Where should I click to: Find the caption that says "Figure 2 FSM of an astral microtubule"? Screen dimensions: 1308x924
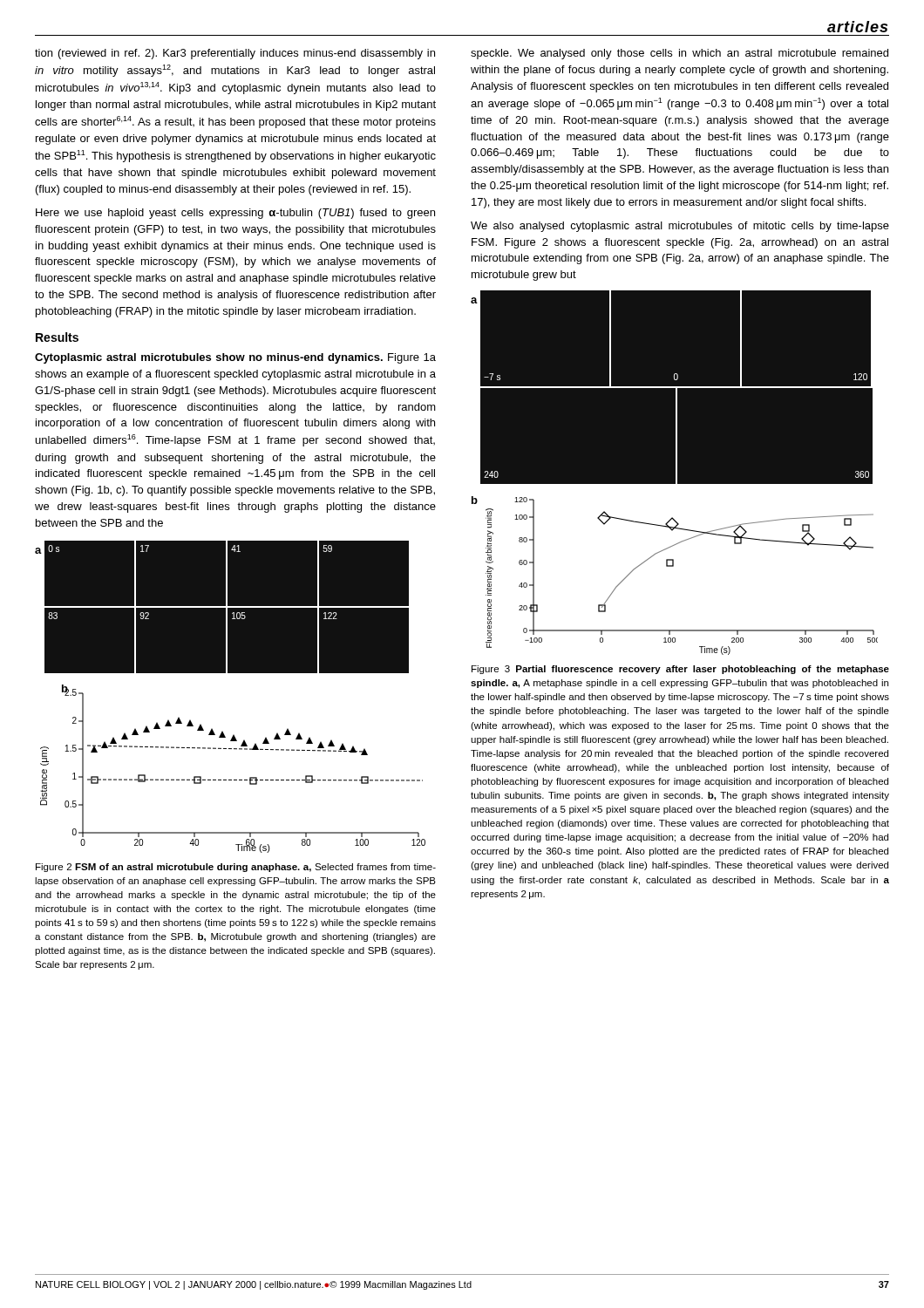[235, 916]
